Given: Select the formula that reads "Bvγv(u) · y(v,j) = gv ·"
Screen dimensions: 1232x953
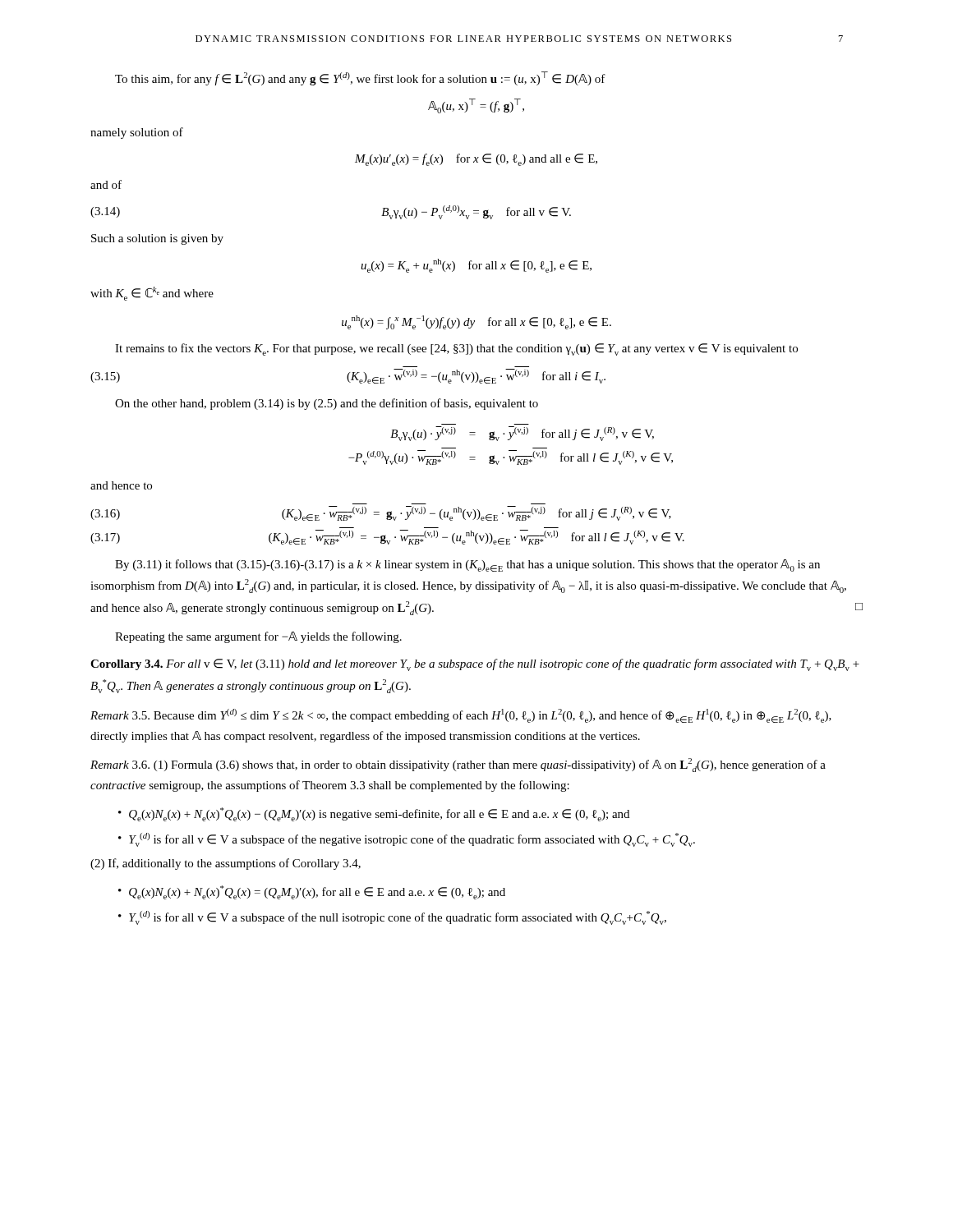Looking at the screenshot, I should coord(476,446).
